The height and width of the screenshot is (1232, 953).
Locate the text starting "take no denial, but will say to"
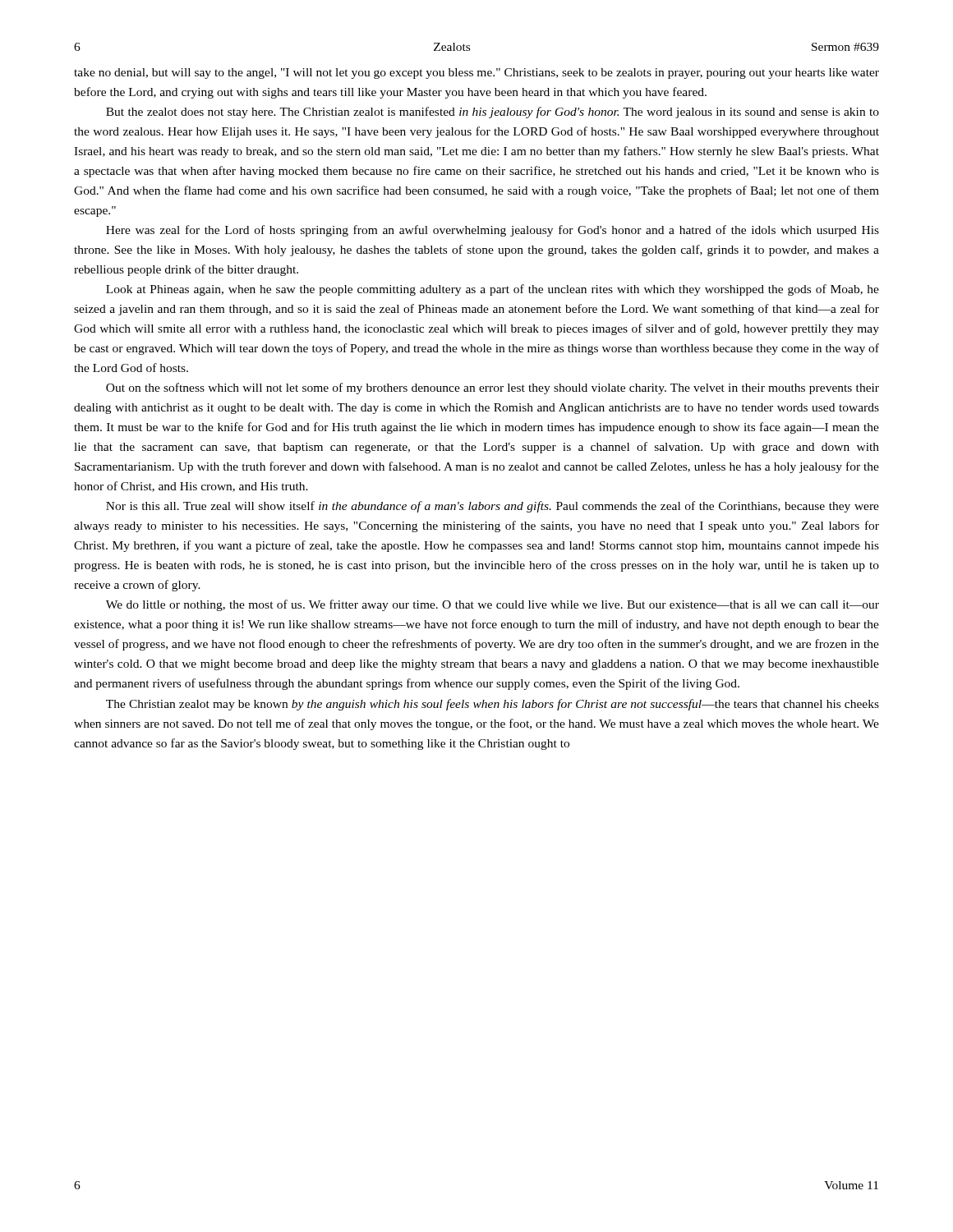click(476, 408)
